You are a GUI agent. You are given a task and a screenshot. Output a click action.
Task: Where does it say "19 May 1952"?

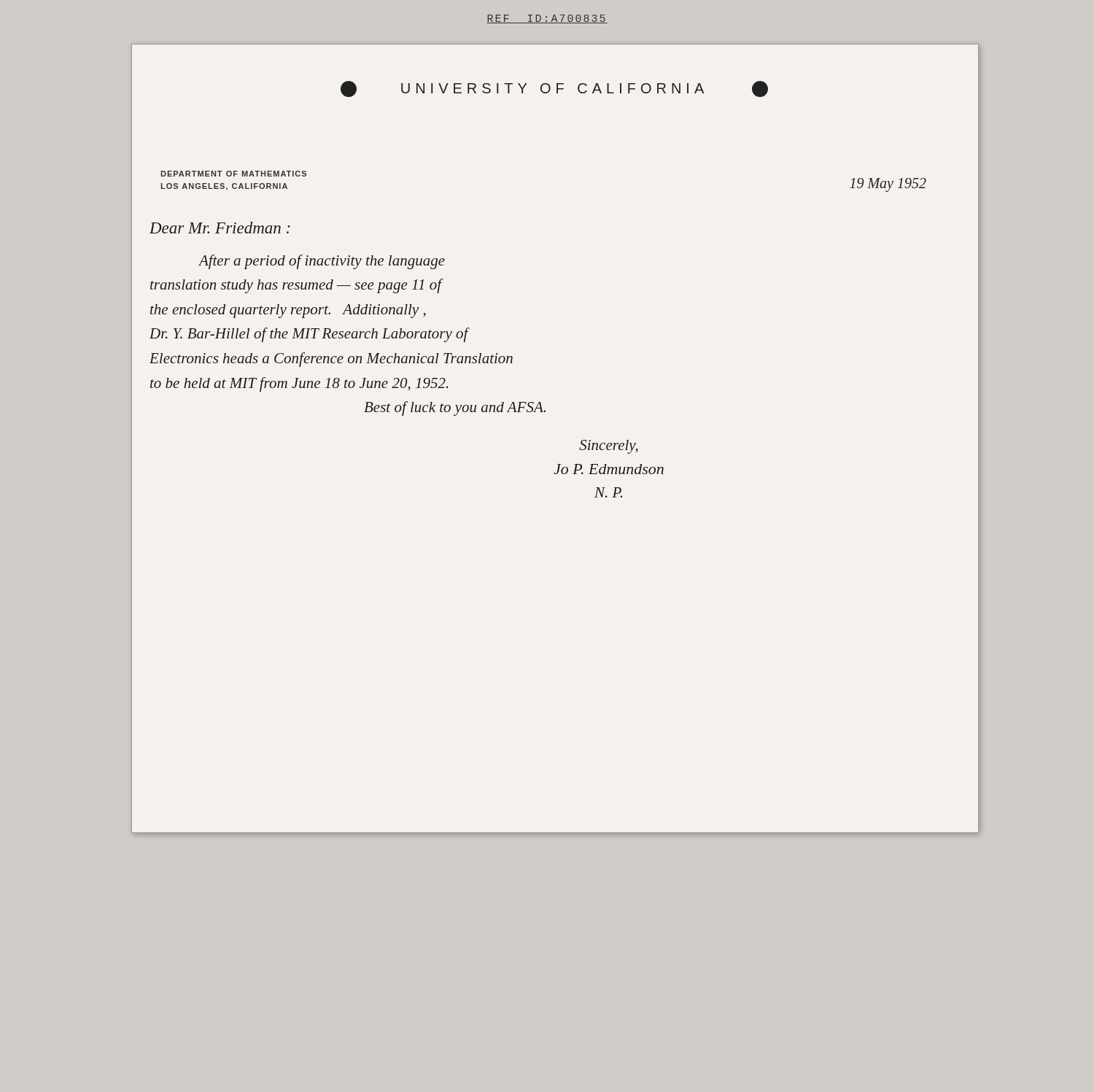tap(888, 183)
